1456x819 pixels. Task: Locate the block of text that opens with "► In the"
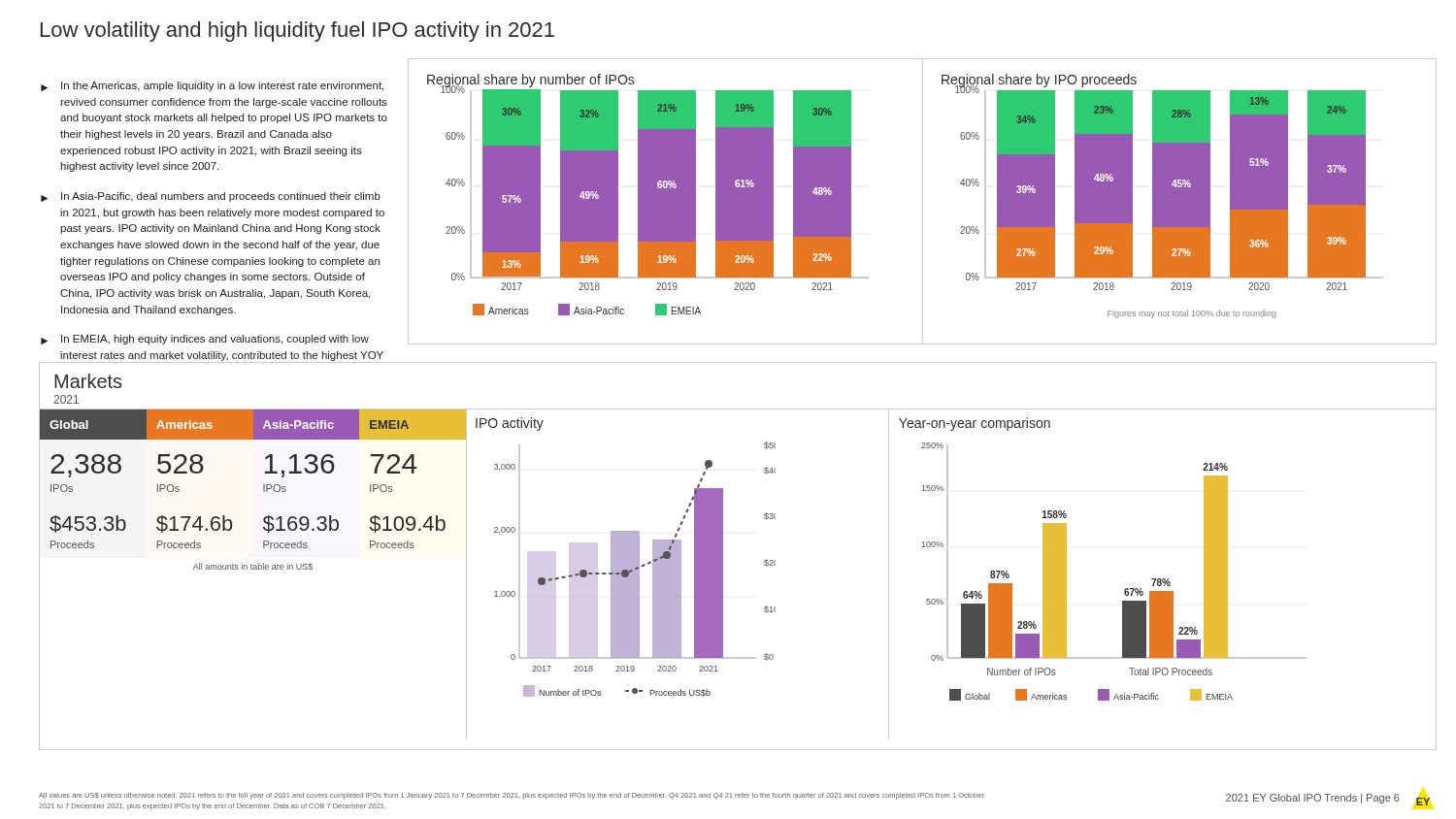pos(214,126)
